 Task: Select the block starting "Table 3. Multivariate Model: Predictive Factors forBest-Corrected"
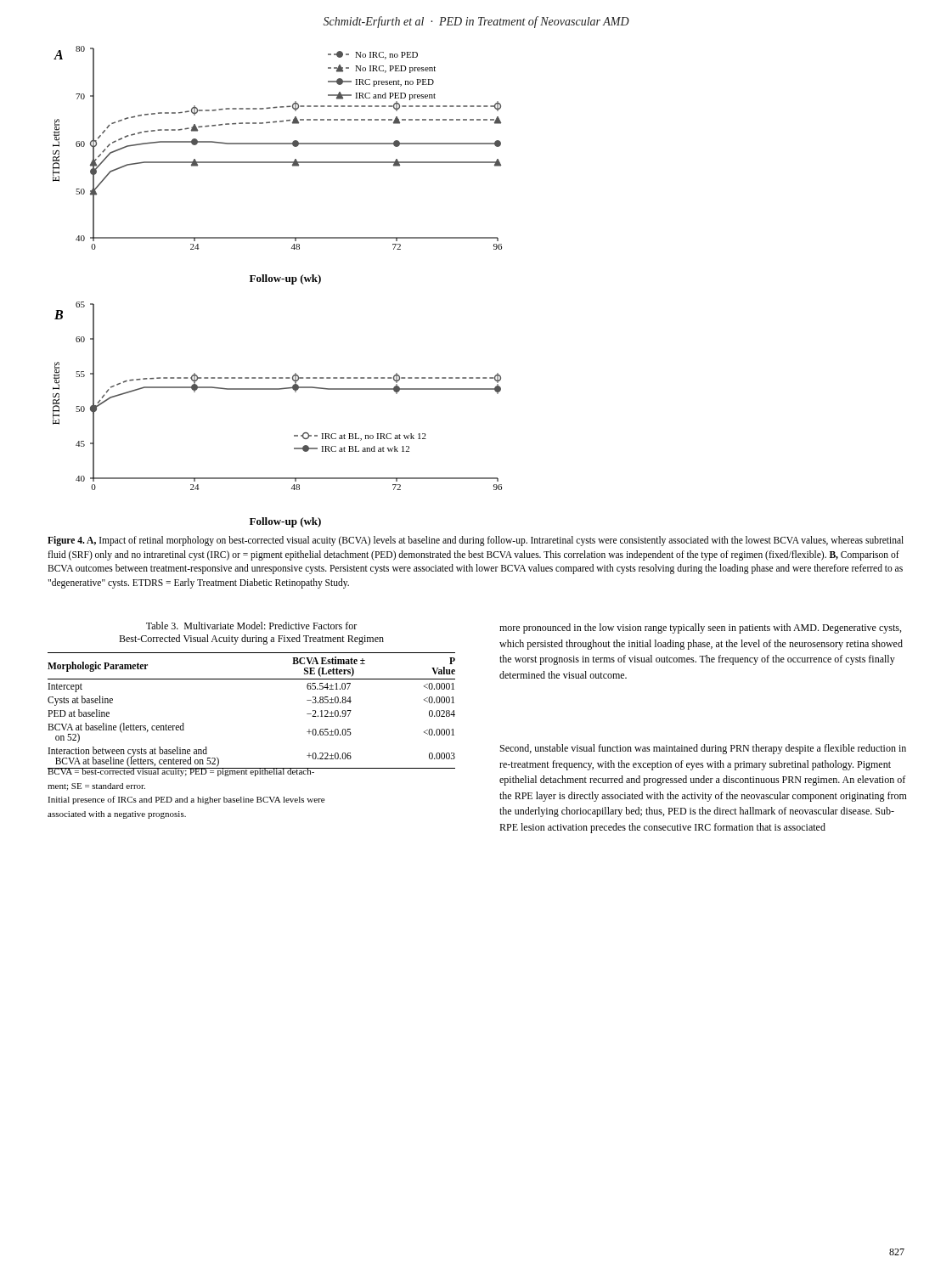click(x=251, y=632)
